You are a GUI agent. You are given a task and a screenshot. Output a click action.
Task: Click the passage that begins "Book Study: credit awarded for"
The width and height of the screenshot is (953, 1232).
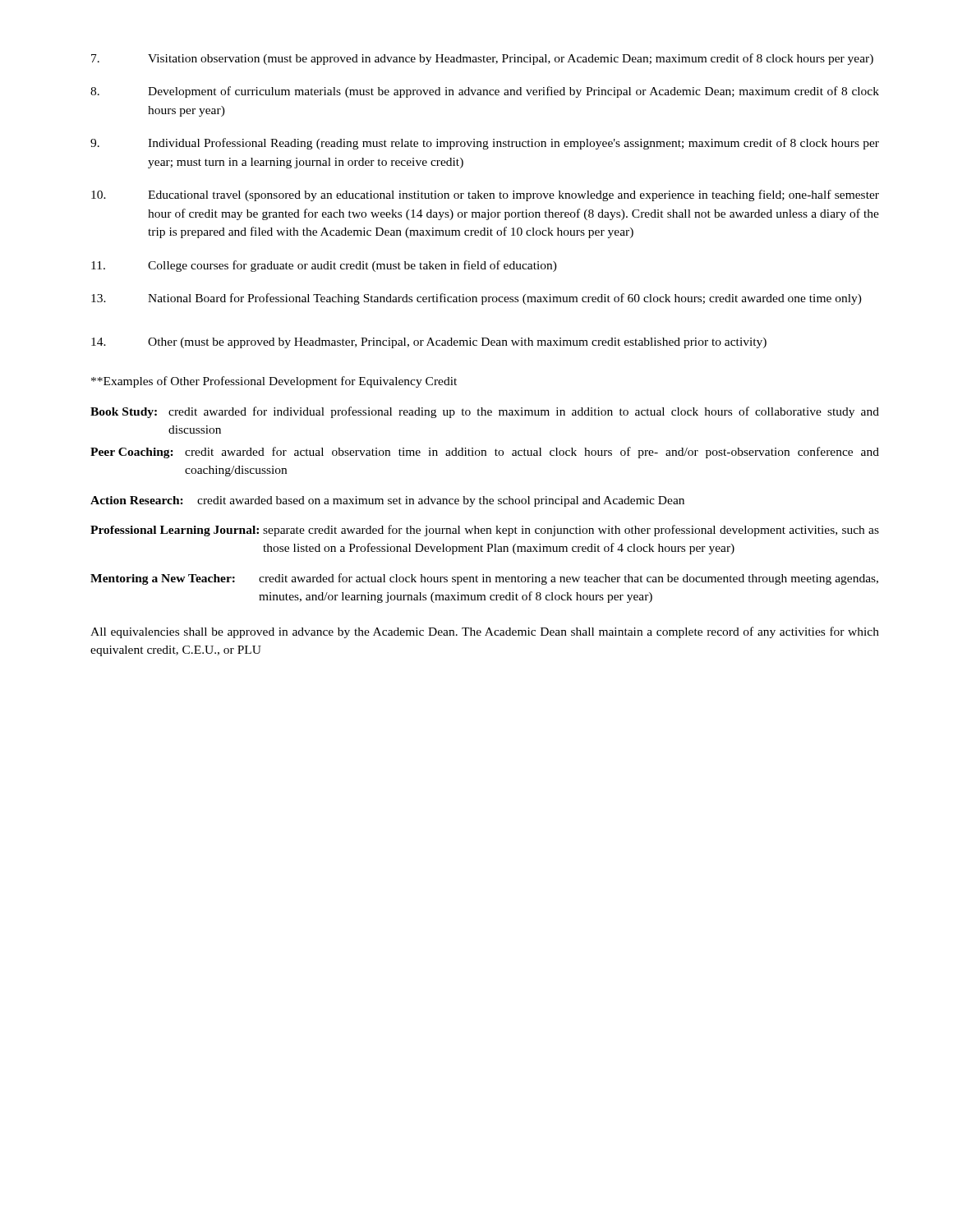coord(485,421)
